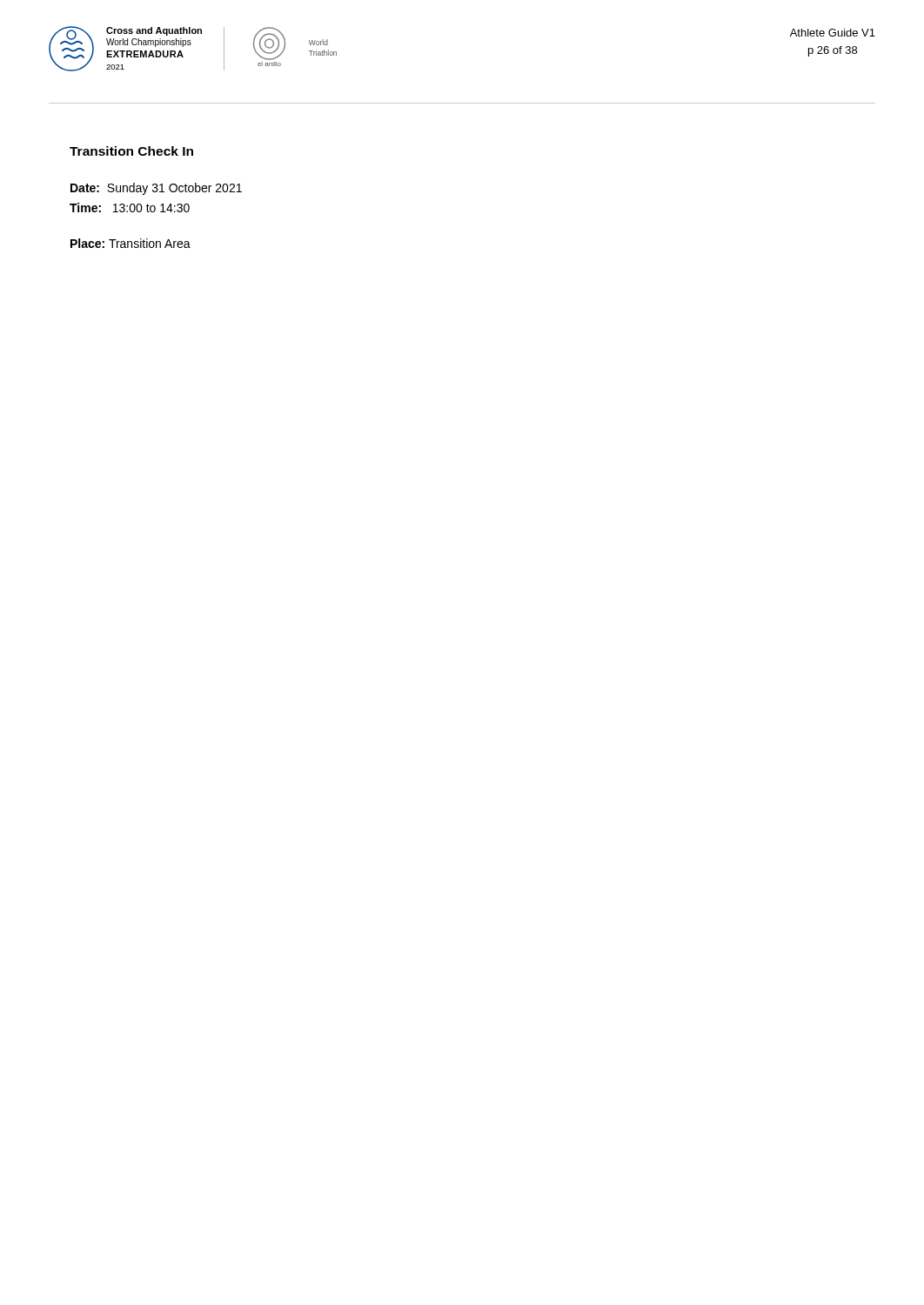Image resolution: width=924 pixels, height=1305 pixels.
Task: Select the region starting "Transition Check In"
Action: click(132, 151)
